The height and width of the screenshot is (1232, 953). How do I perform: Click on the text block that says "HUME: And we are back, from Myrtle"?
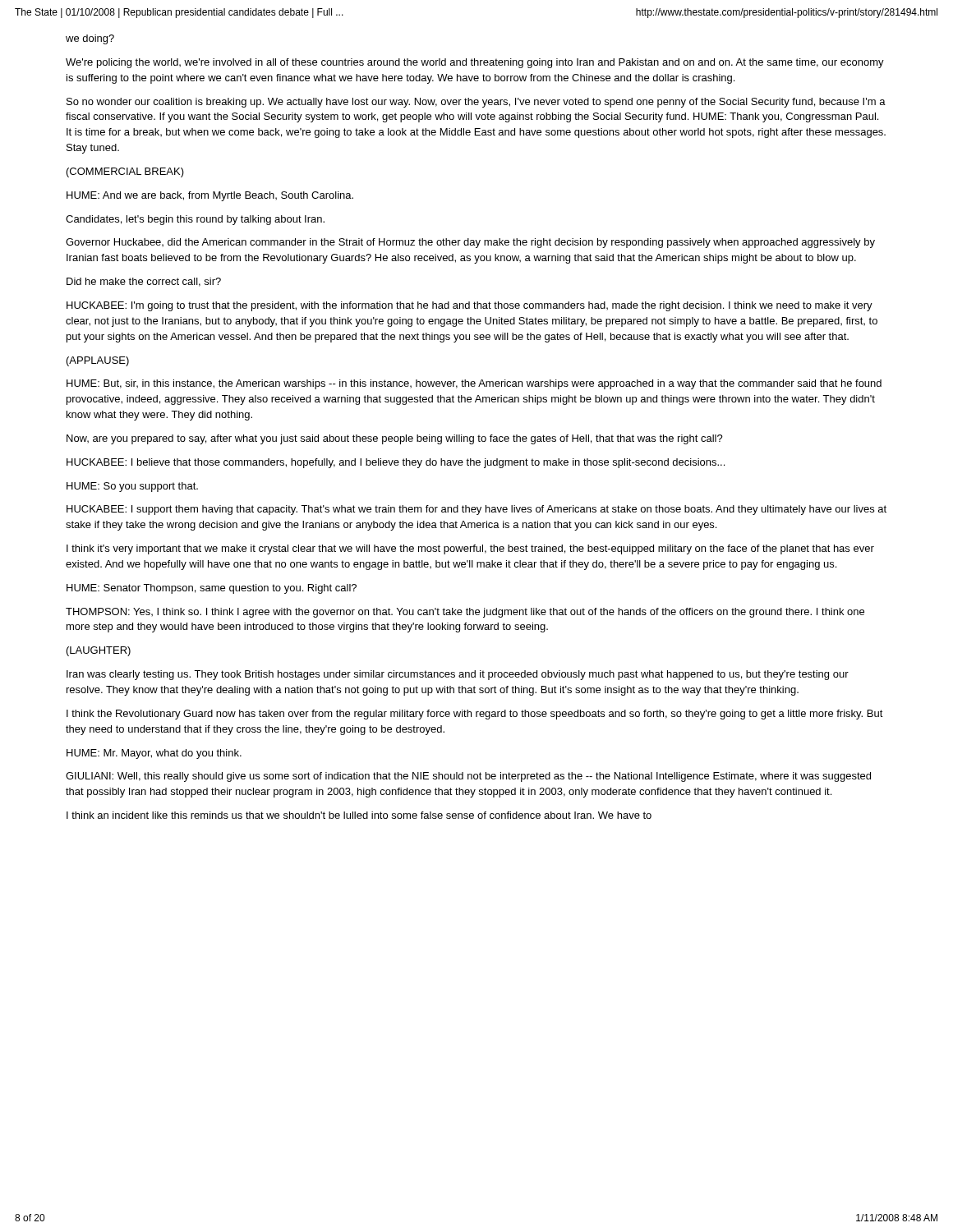210,195
